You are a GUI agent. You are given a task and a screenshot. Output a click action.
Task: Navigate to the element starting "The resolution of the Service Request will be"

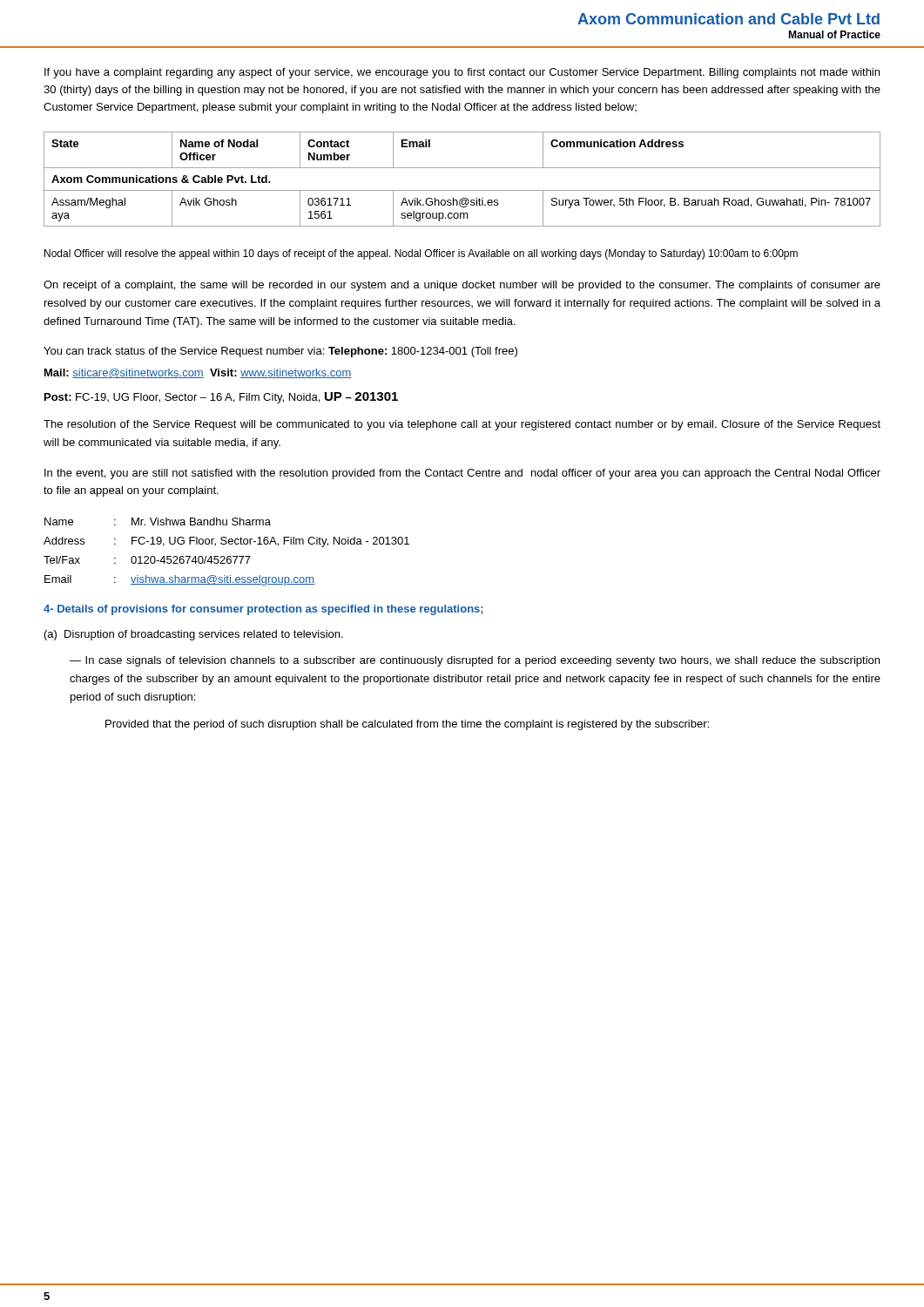pos(462,433)
